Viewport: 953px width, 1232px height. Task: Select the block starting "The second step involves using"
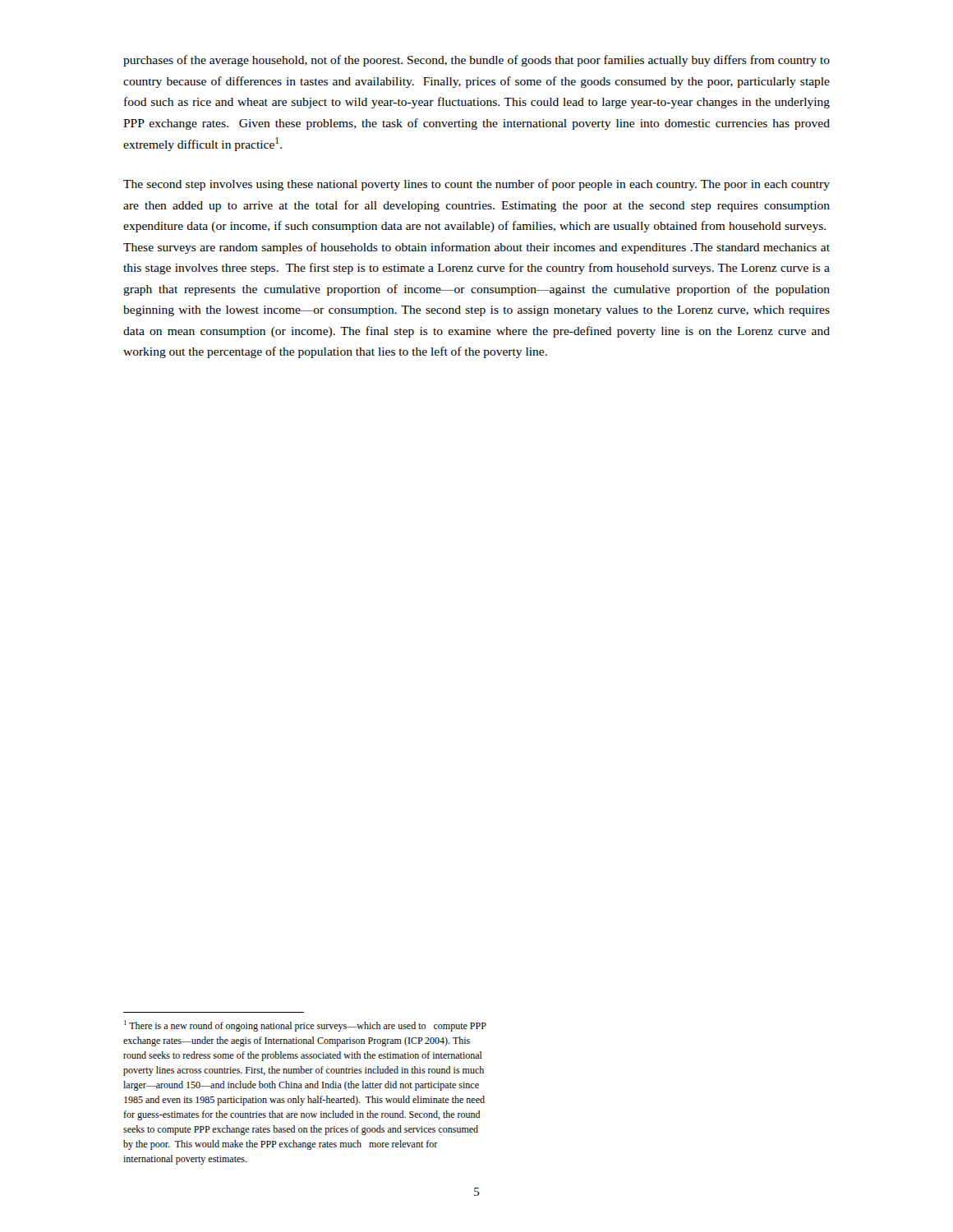[476, 268]
